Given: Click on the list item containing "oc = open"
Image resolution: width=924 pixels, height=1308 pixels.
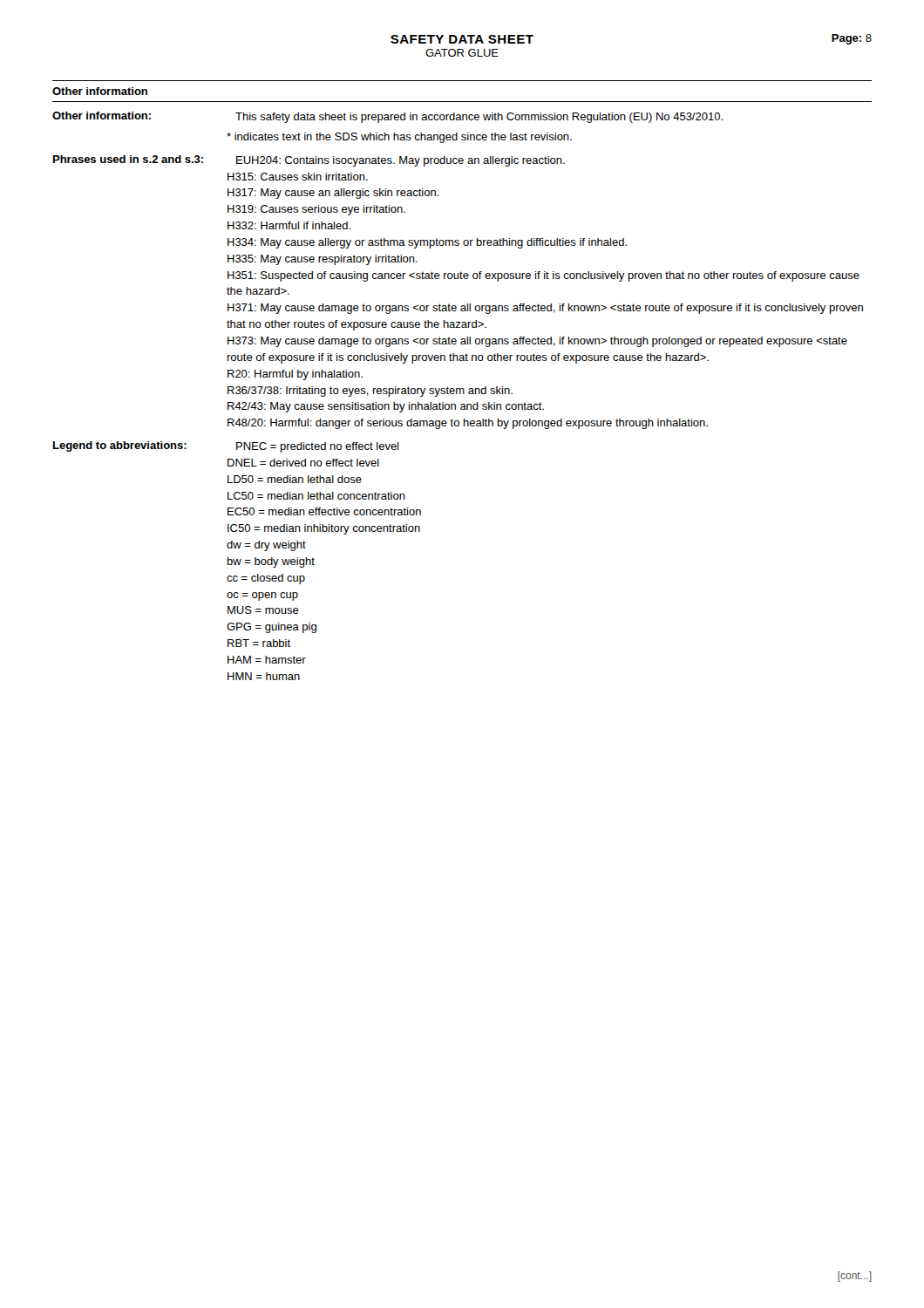Looking at the screenshot, I should tap(262, 594).
